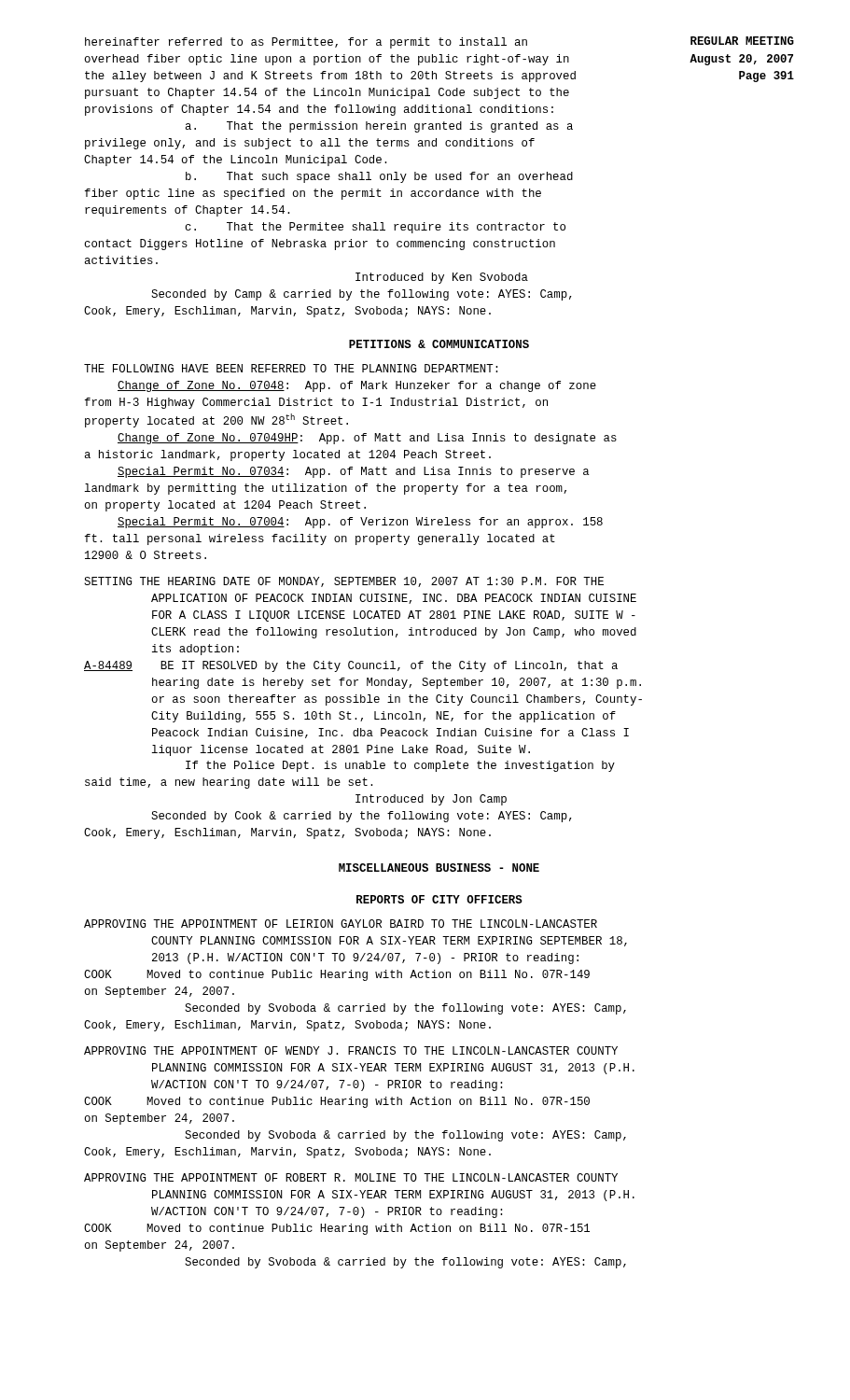Image resolution: width=850 pixels, height=1400 pixels.
Task: Click where it says "PETITIONS & COMMUNICATIONS"
Action: point(439,345)
